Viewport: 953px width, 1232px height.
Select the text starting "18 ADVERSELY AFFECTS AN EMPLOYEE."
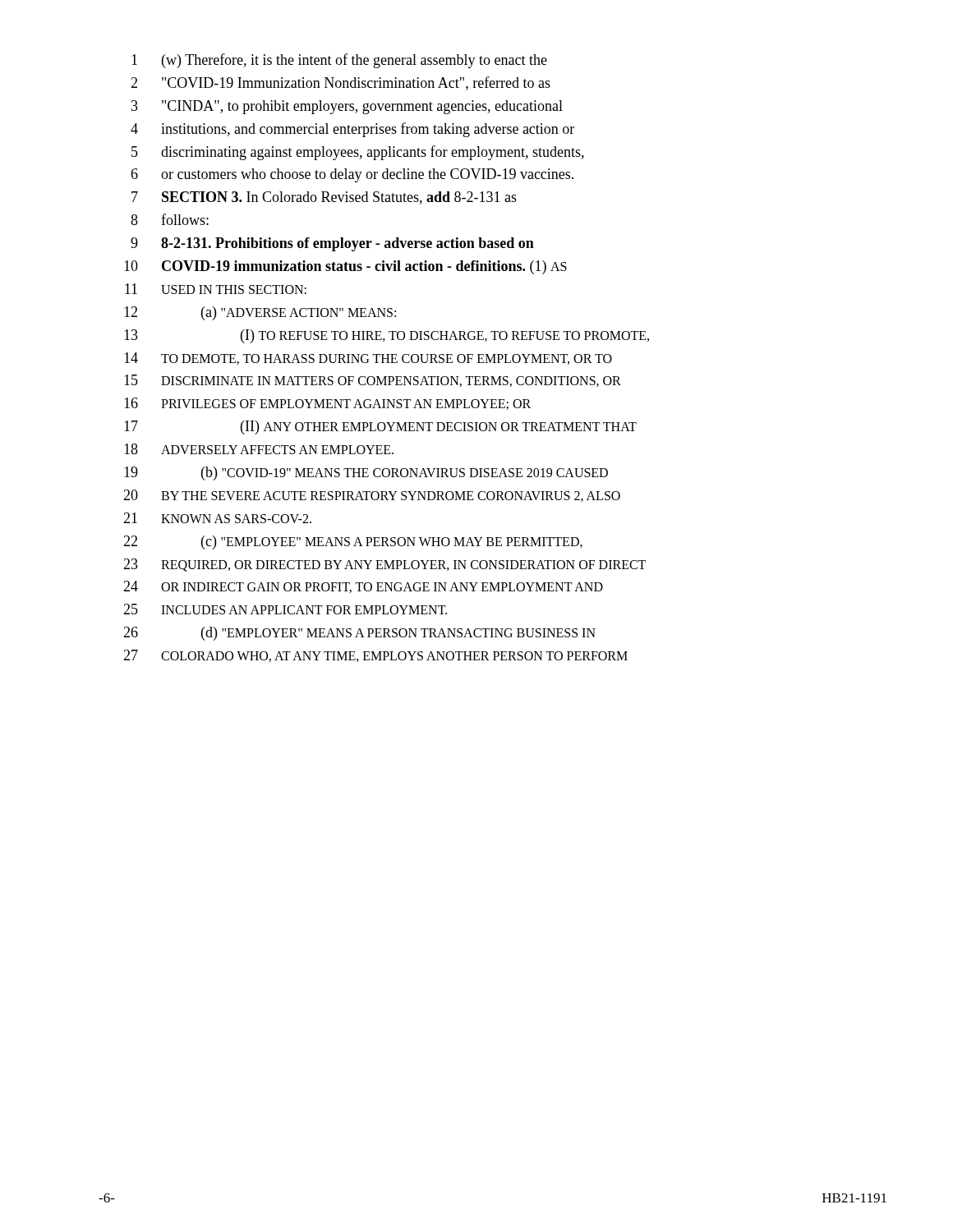click(259, 449)
